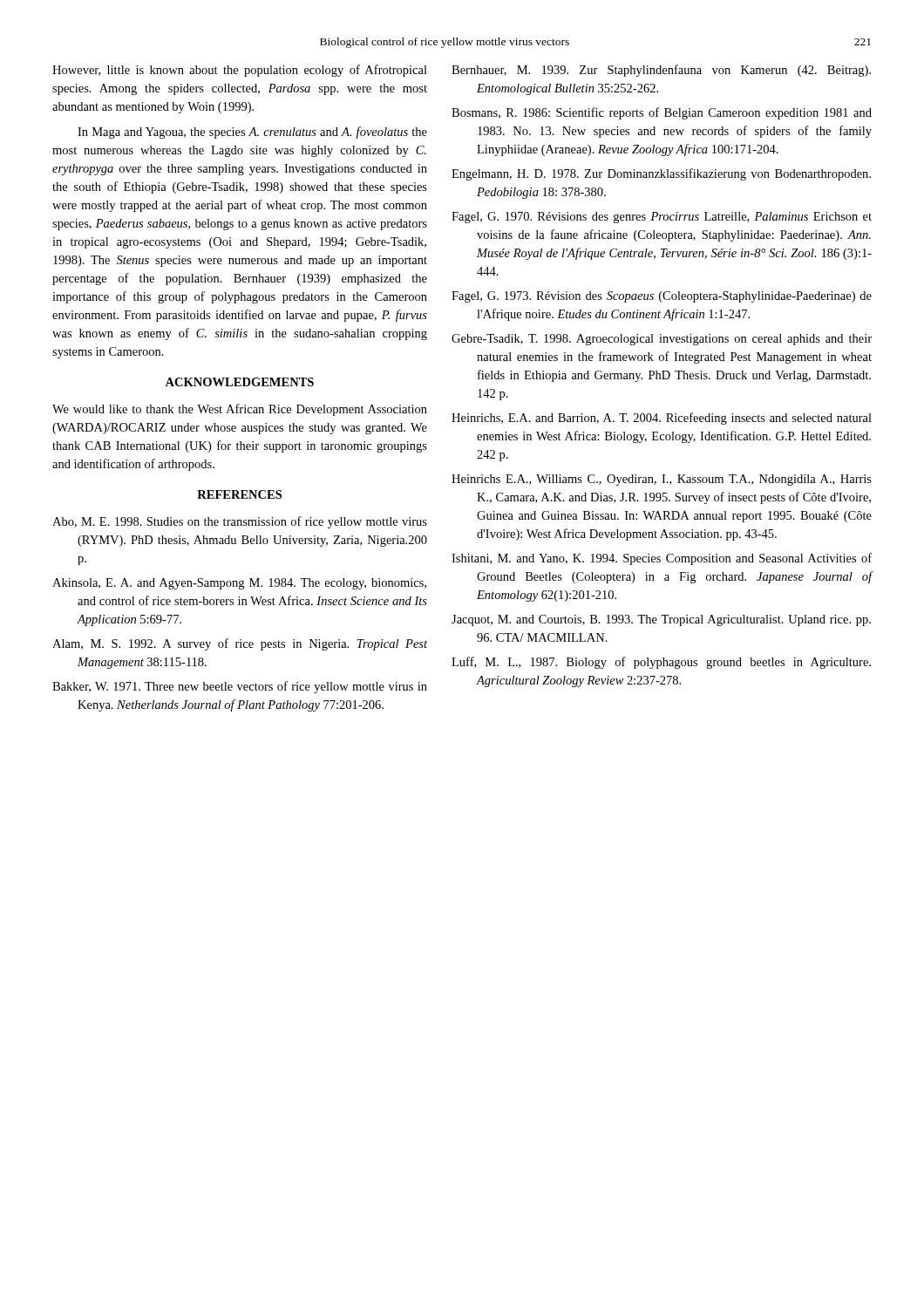Viewport: 924px width, 1308px height.
Task: Point to the block starting "Bakker, W. 1971."
Action: click(240, 696)
